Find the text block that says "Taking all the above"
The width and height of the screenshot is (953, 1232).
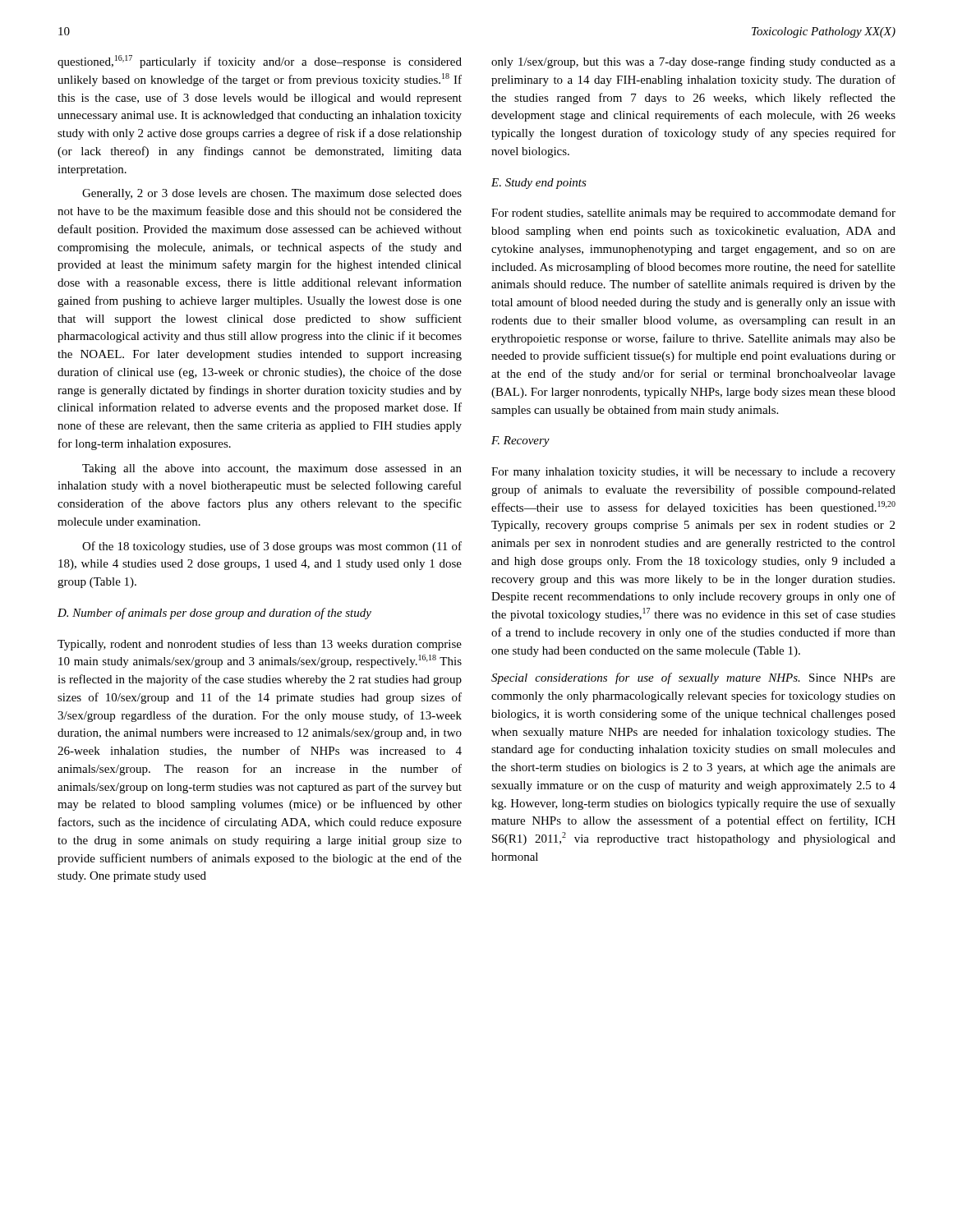click(x=260, y=495)
